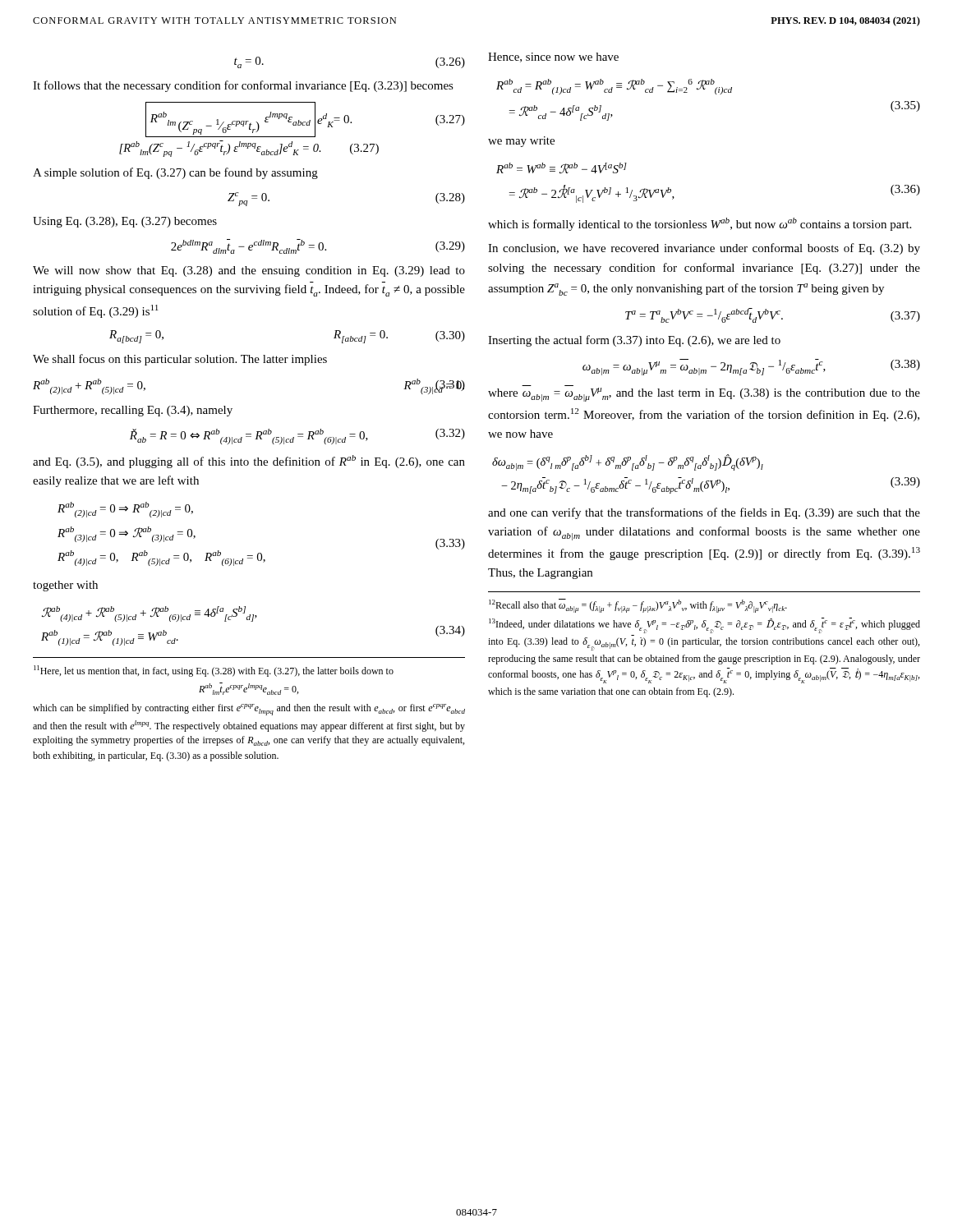Screen dimensions: 1232x953
Task: Locate the text block with the text "It follows that the necessary condition"
Action: 249,86
